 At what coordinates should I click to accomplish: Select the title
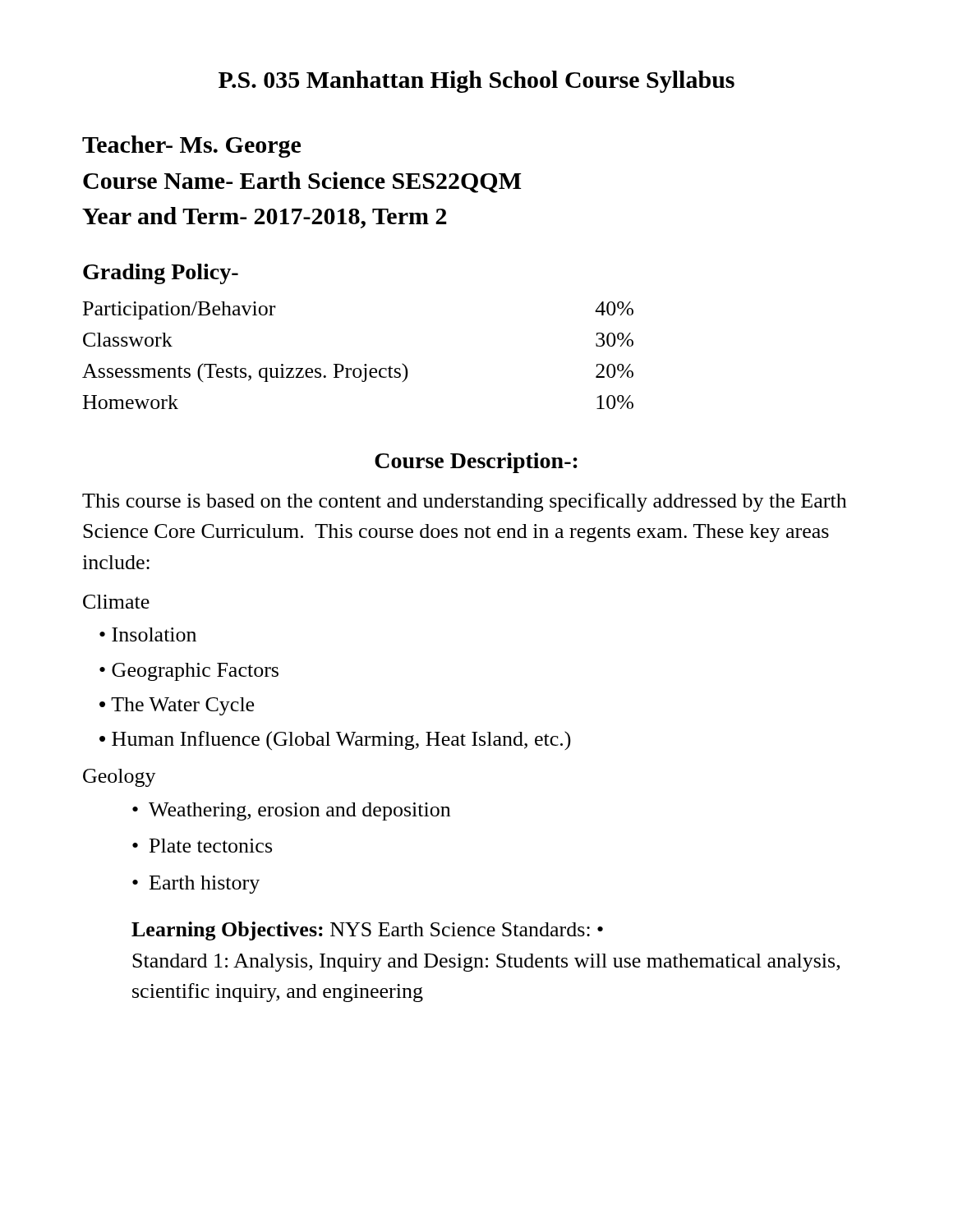476,79
